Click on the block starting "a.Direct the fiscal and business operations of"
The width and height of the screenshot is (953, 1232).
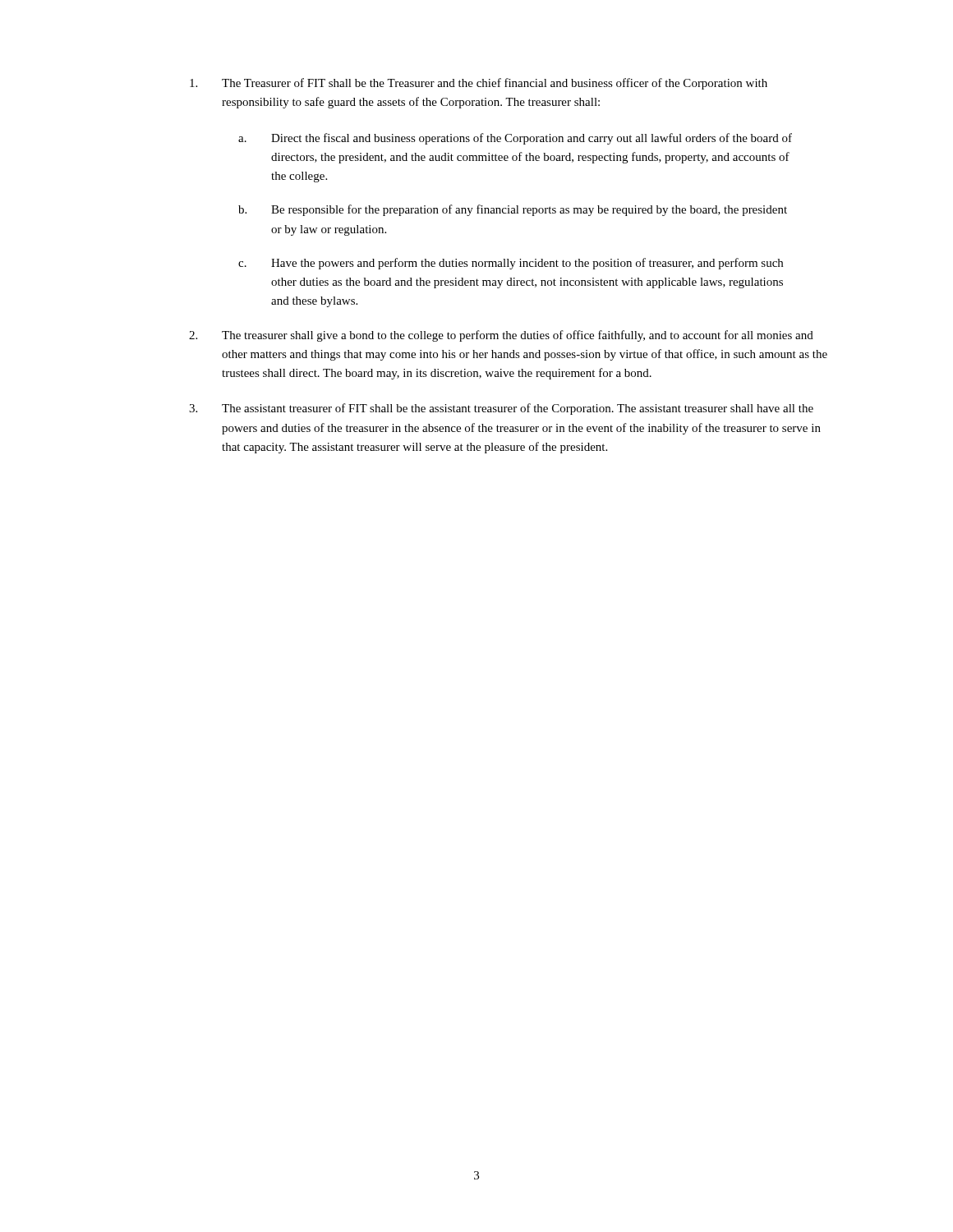[x=518, y=157]
